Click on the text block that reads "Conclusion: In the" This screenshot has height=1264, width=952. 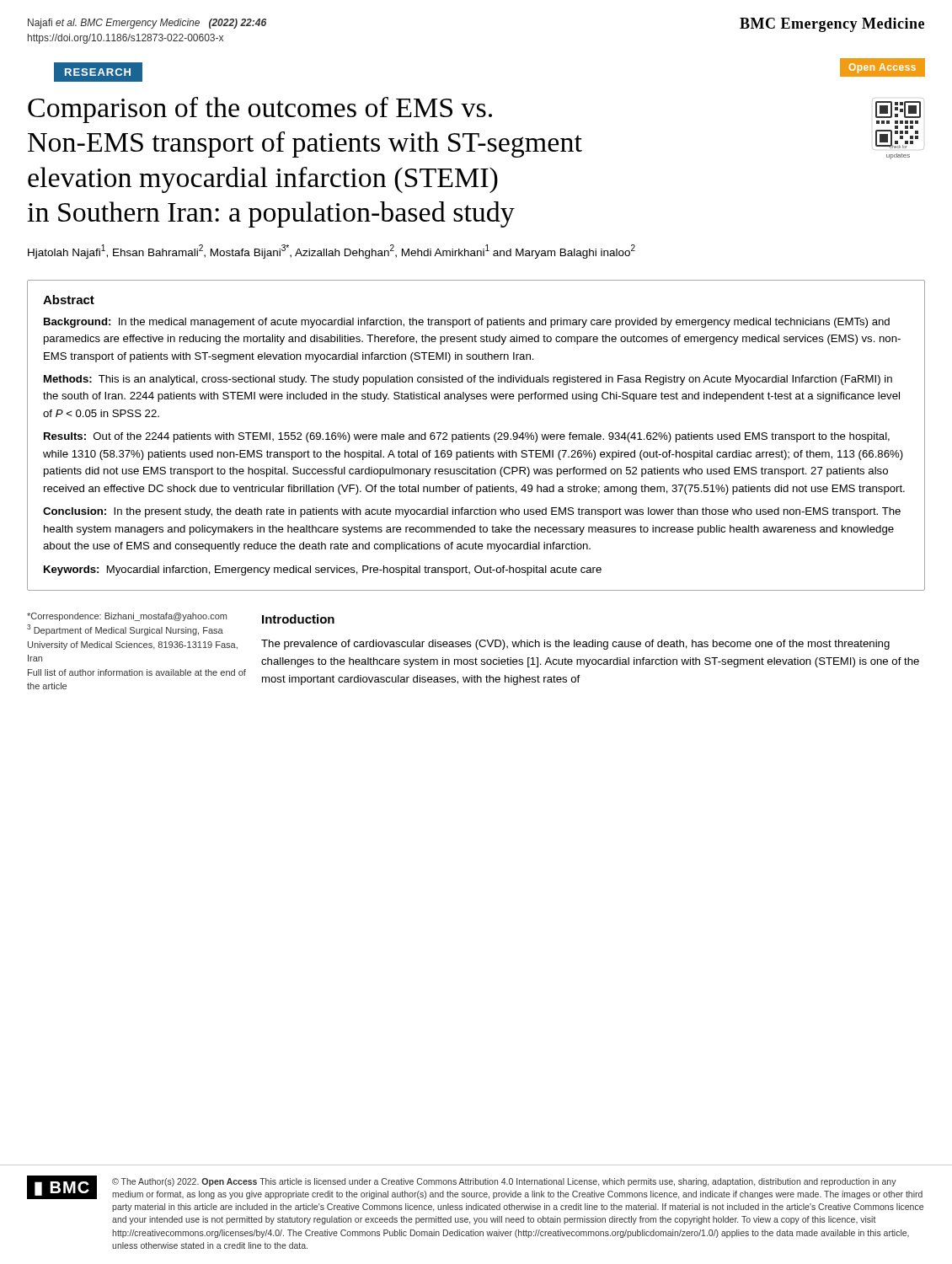coord(472,528)
